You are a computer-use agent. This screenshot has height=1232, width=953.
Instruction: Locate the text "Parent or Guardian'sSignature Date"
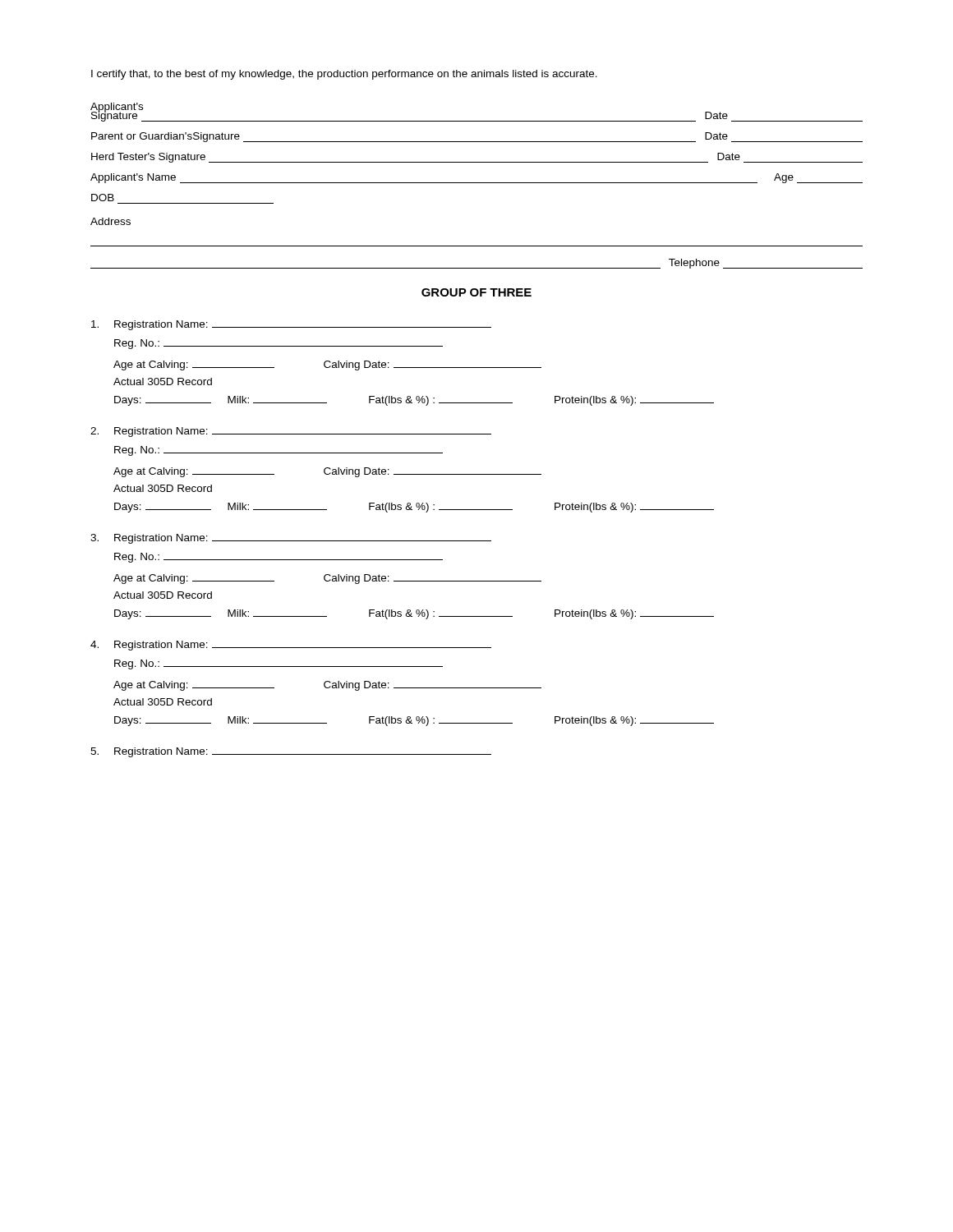coord(476,135)
